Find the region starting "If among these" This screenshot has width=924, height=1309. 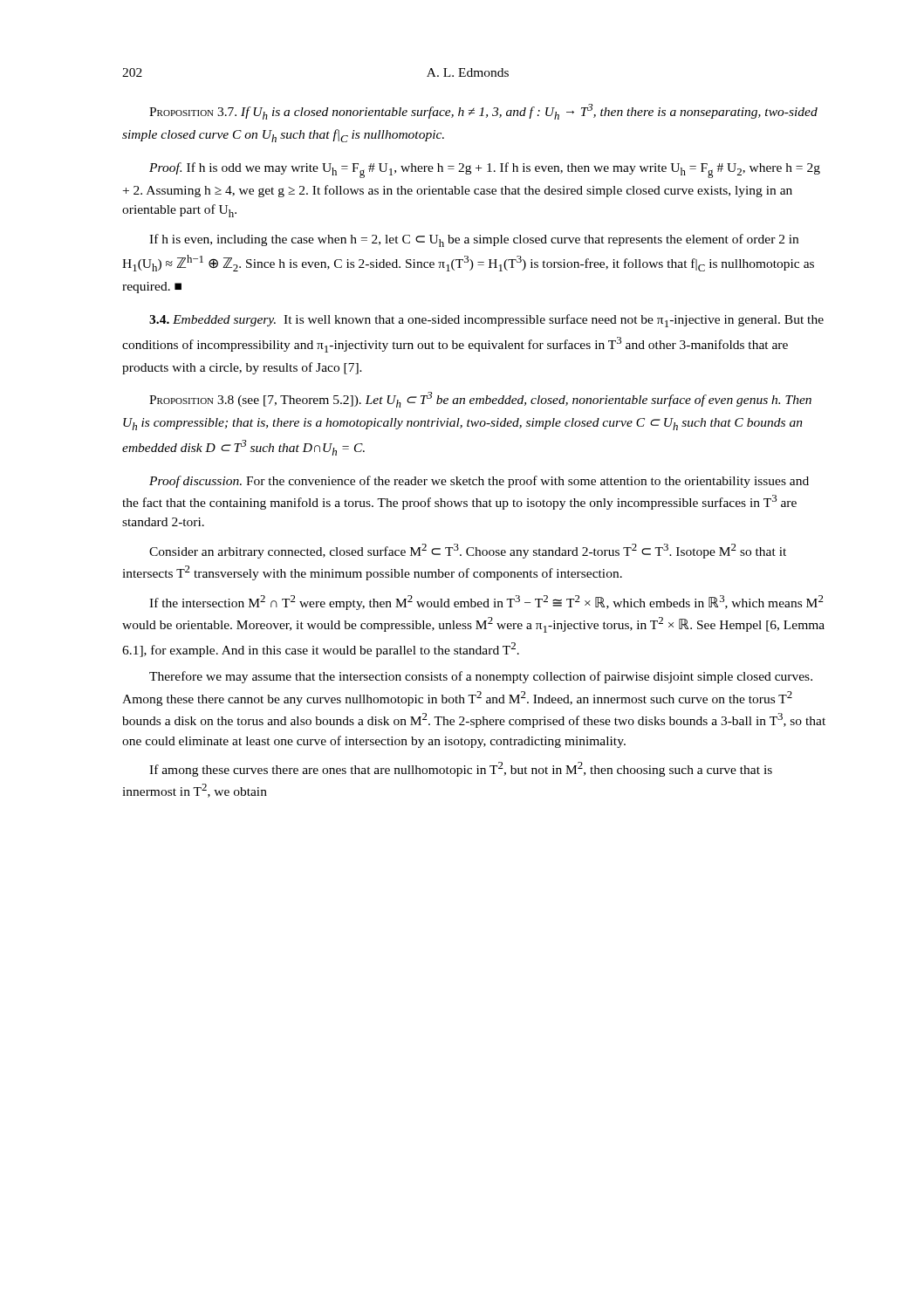pyautogui.click(x=475, y=780)
